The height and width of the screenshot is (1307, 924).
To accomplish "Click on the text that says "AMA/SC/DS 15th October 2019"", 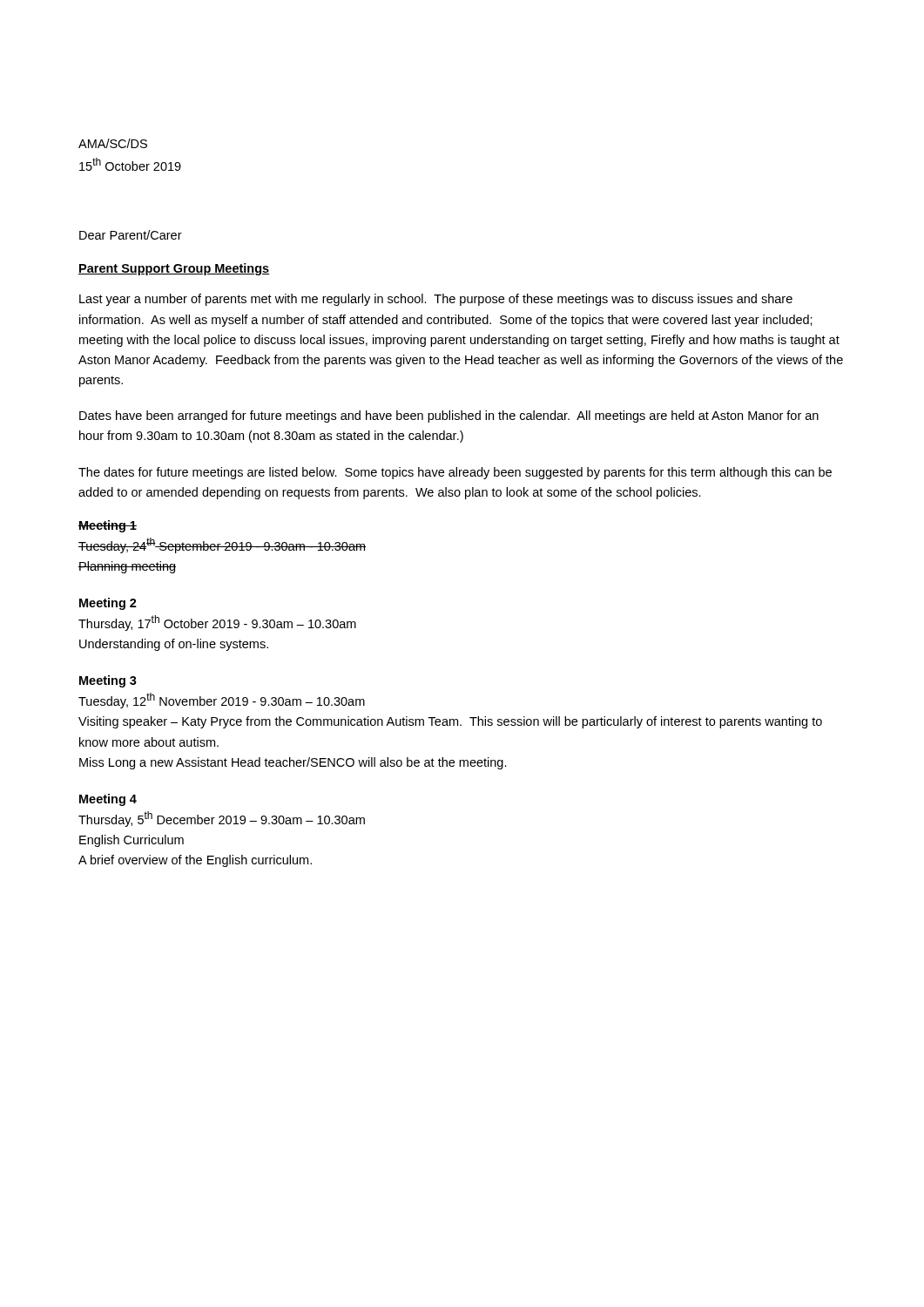I will (x=130, y=155).
